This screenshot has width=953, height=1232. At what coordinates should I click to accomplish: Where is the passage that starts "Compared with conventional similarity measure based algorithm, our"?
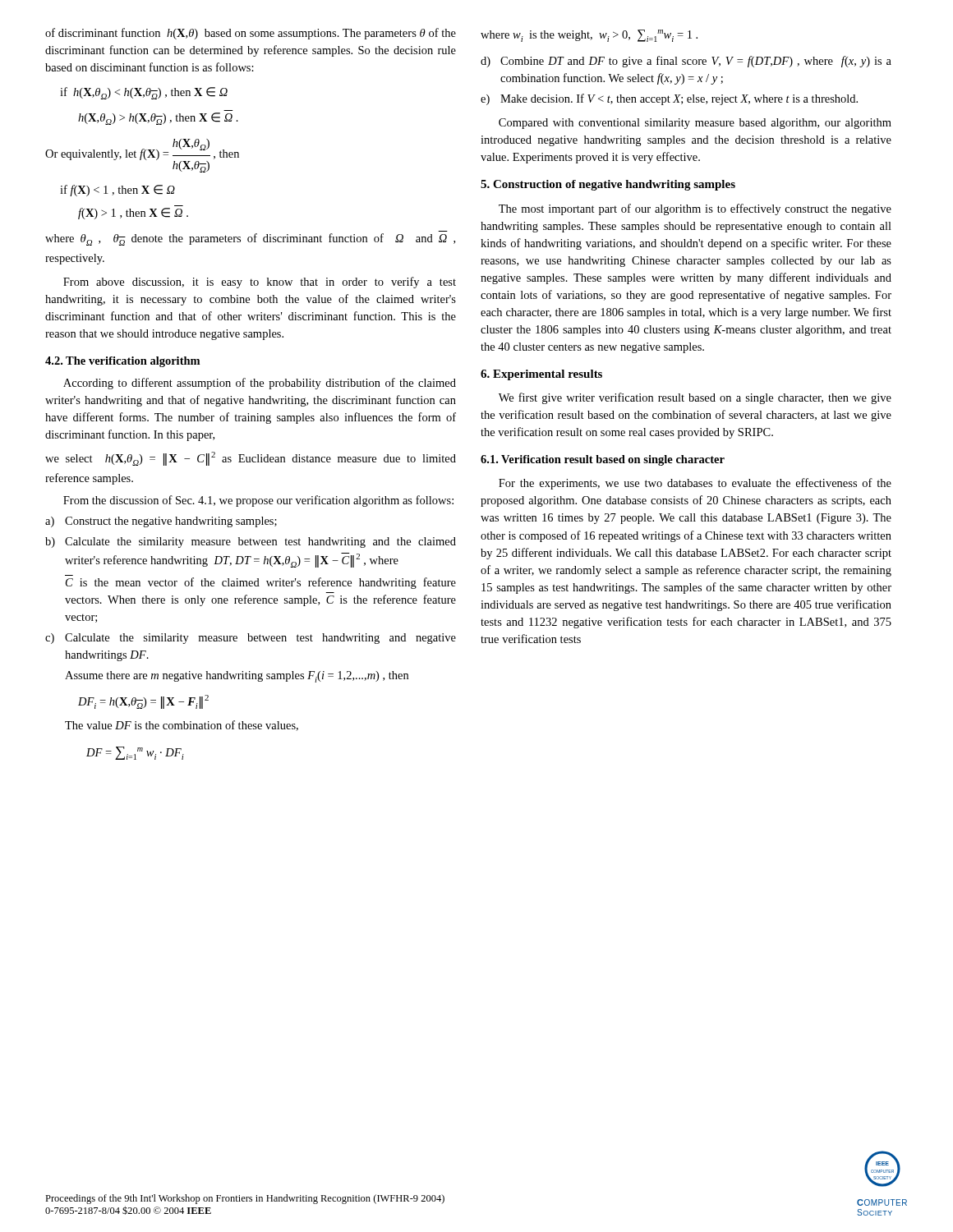tap(686, 140)
